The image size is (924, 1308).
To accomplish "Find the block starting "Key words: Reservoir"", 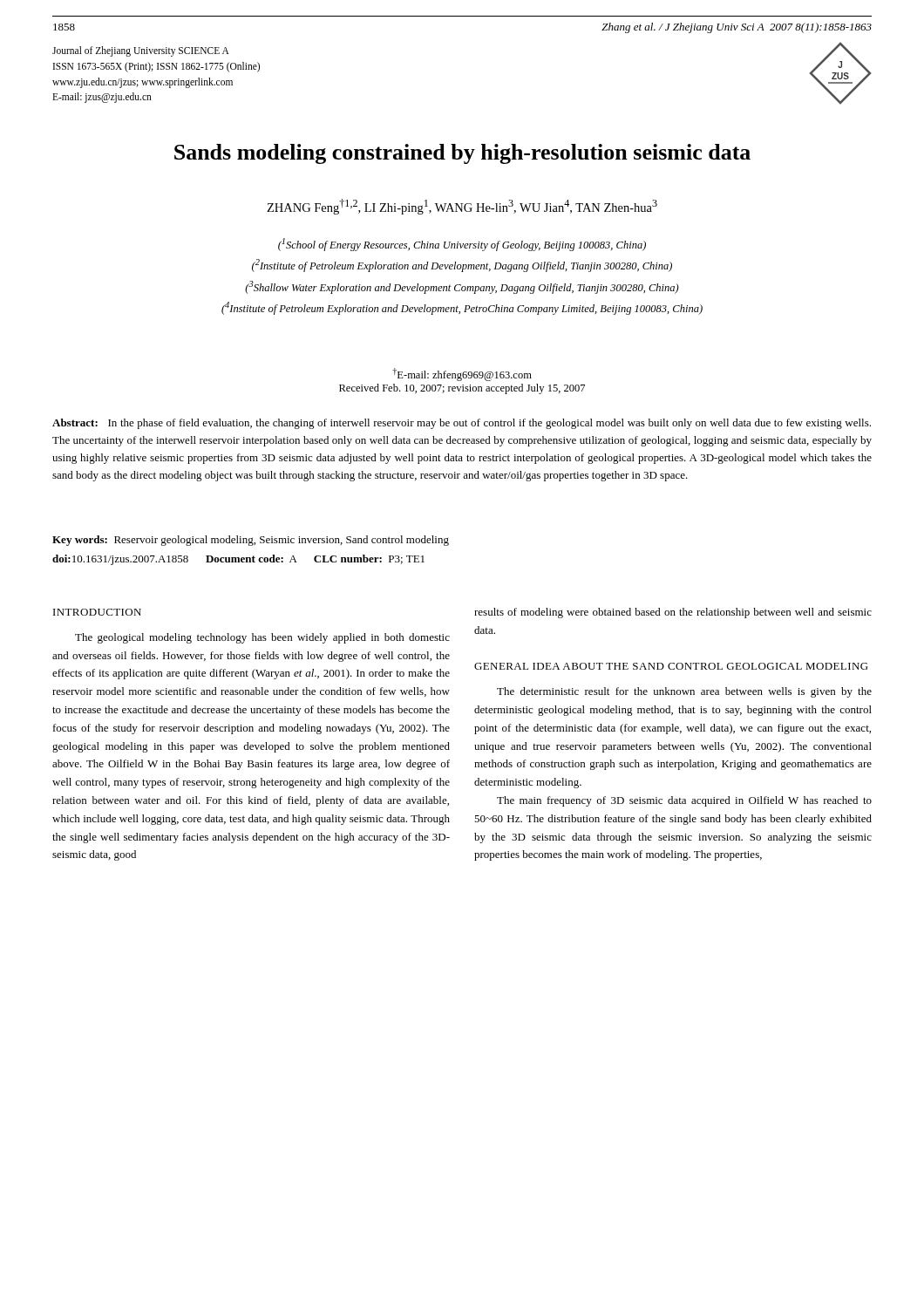I will coord(251,549).
